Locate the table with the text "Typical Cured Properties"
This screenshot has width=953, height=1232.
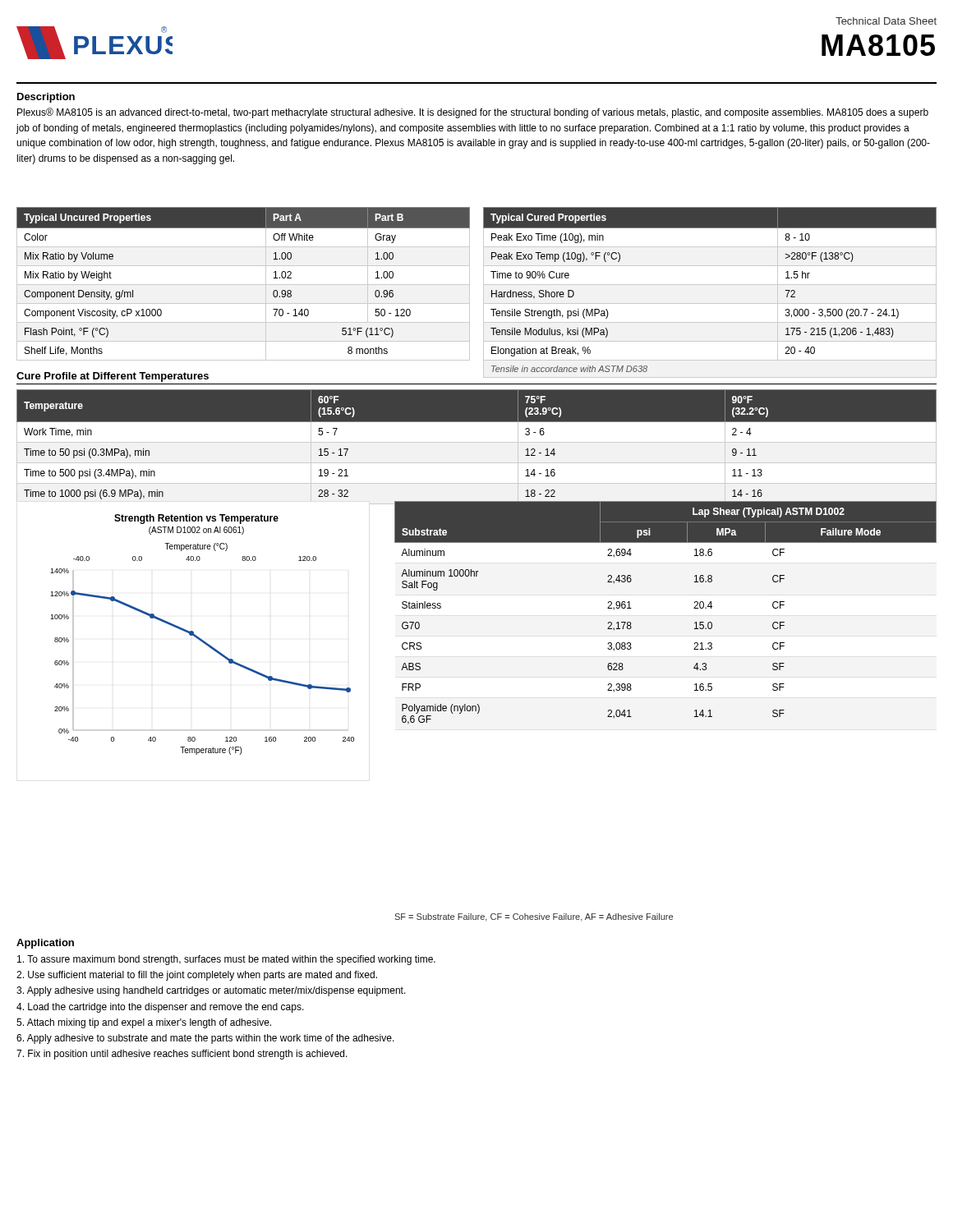(710, 292)
